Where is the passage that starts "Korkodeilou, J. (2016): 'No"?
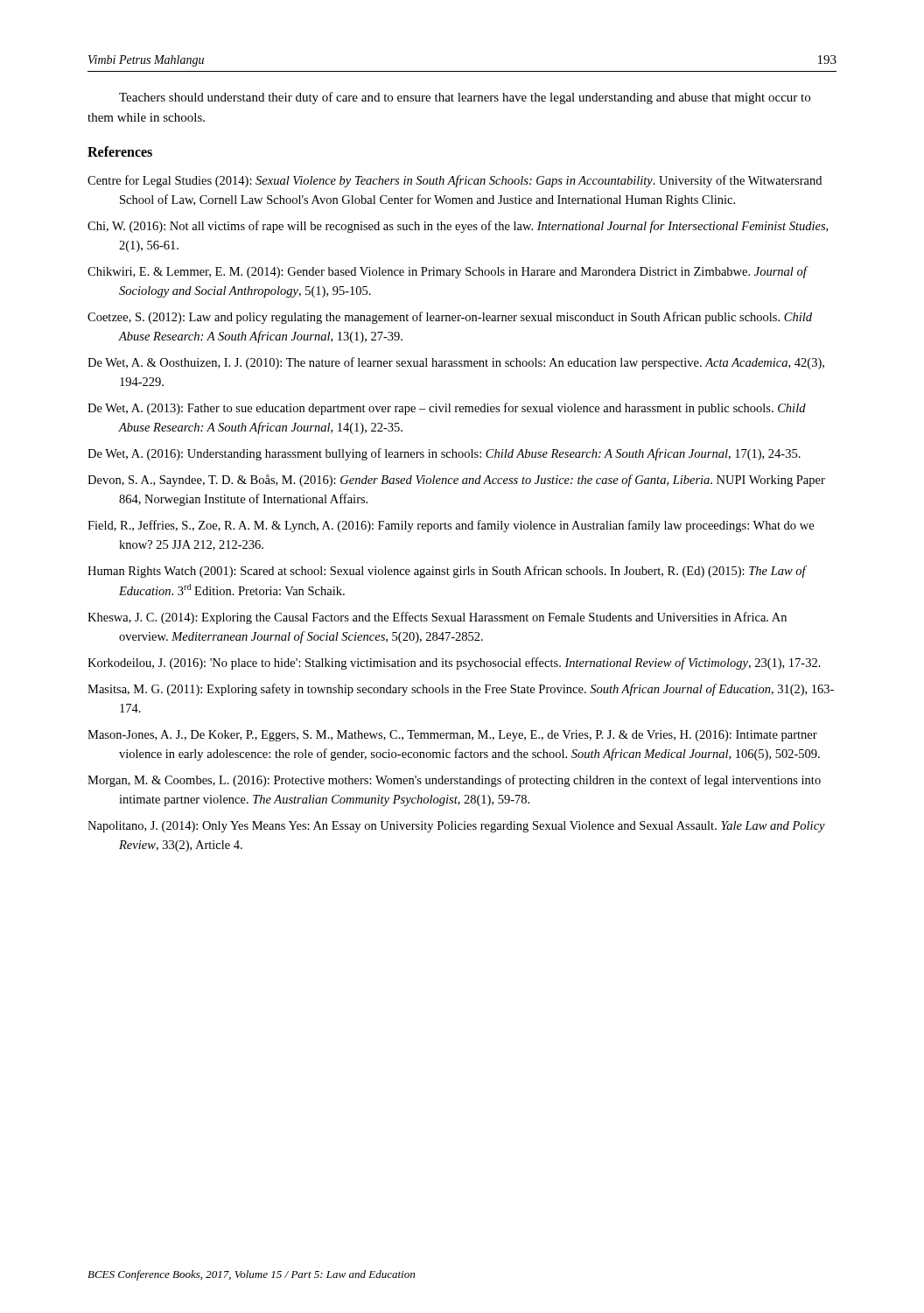This screenshot has height=1313, width=924. click(454, 663)
